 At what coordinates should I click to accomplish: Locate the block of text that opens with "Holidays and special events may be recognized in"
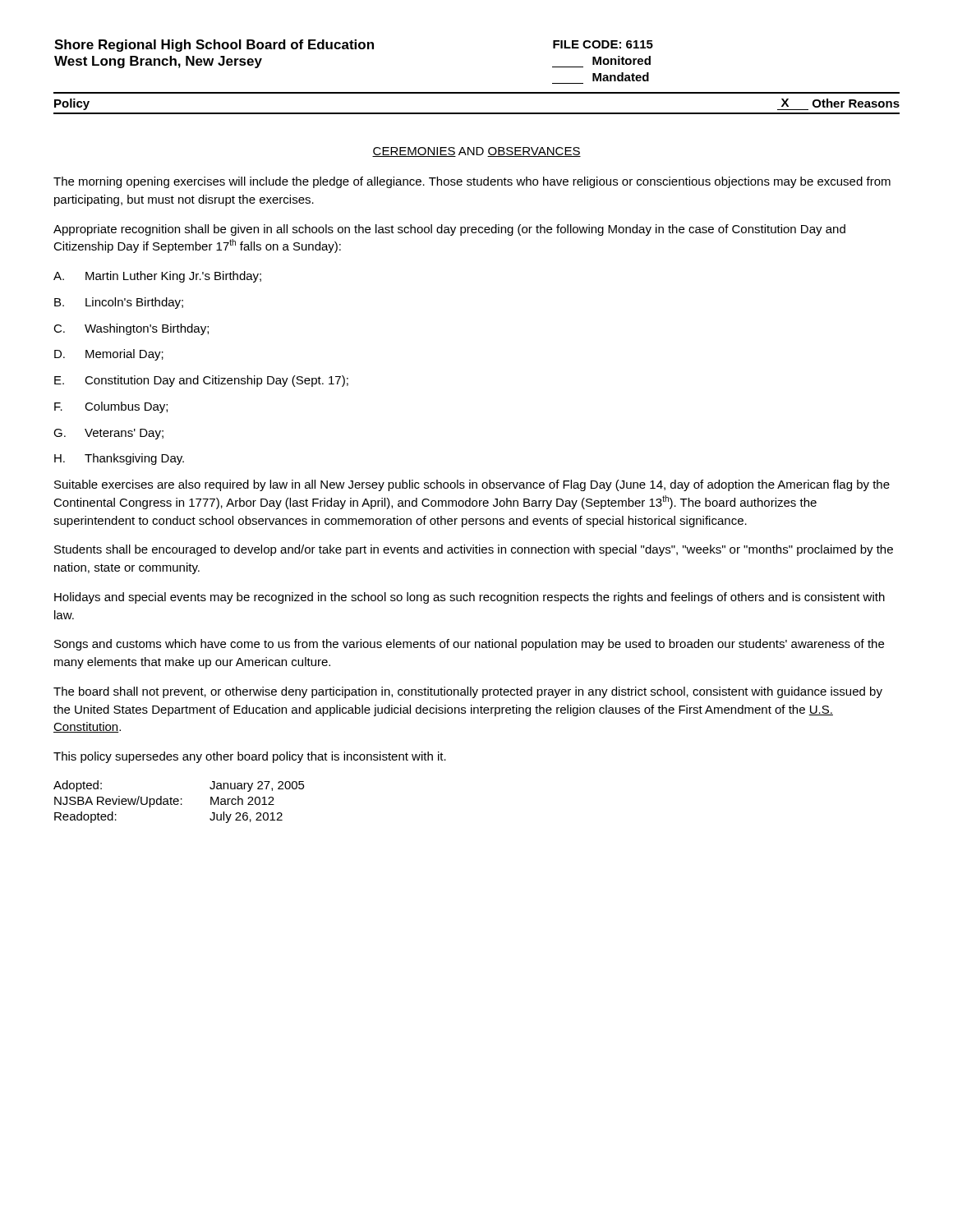469,605
